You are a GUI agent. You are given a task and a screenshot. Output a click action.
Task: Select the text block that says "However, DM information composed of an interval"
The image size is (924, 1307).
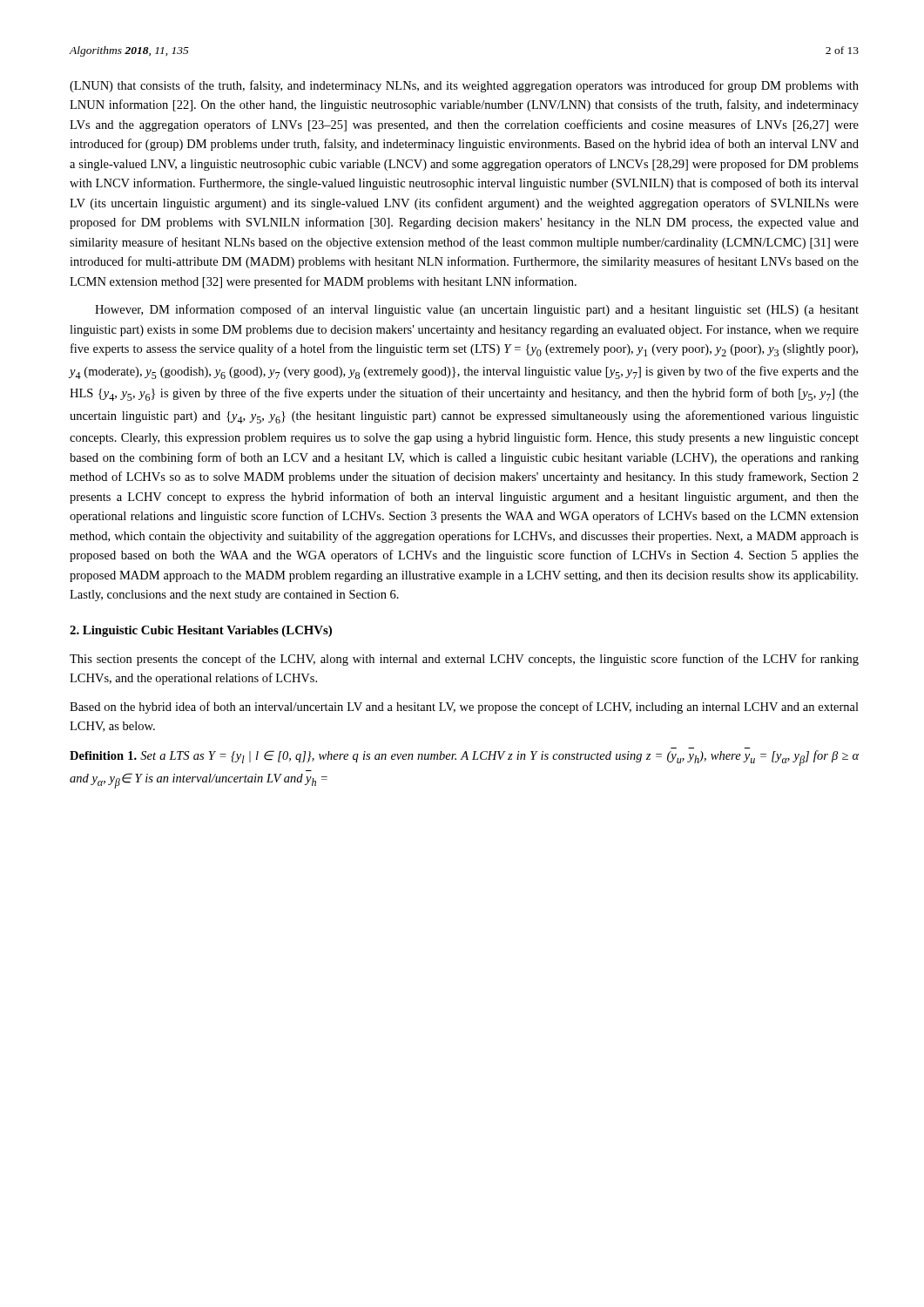(x=464, y=452)
